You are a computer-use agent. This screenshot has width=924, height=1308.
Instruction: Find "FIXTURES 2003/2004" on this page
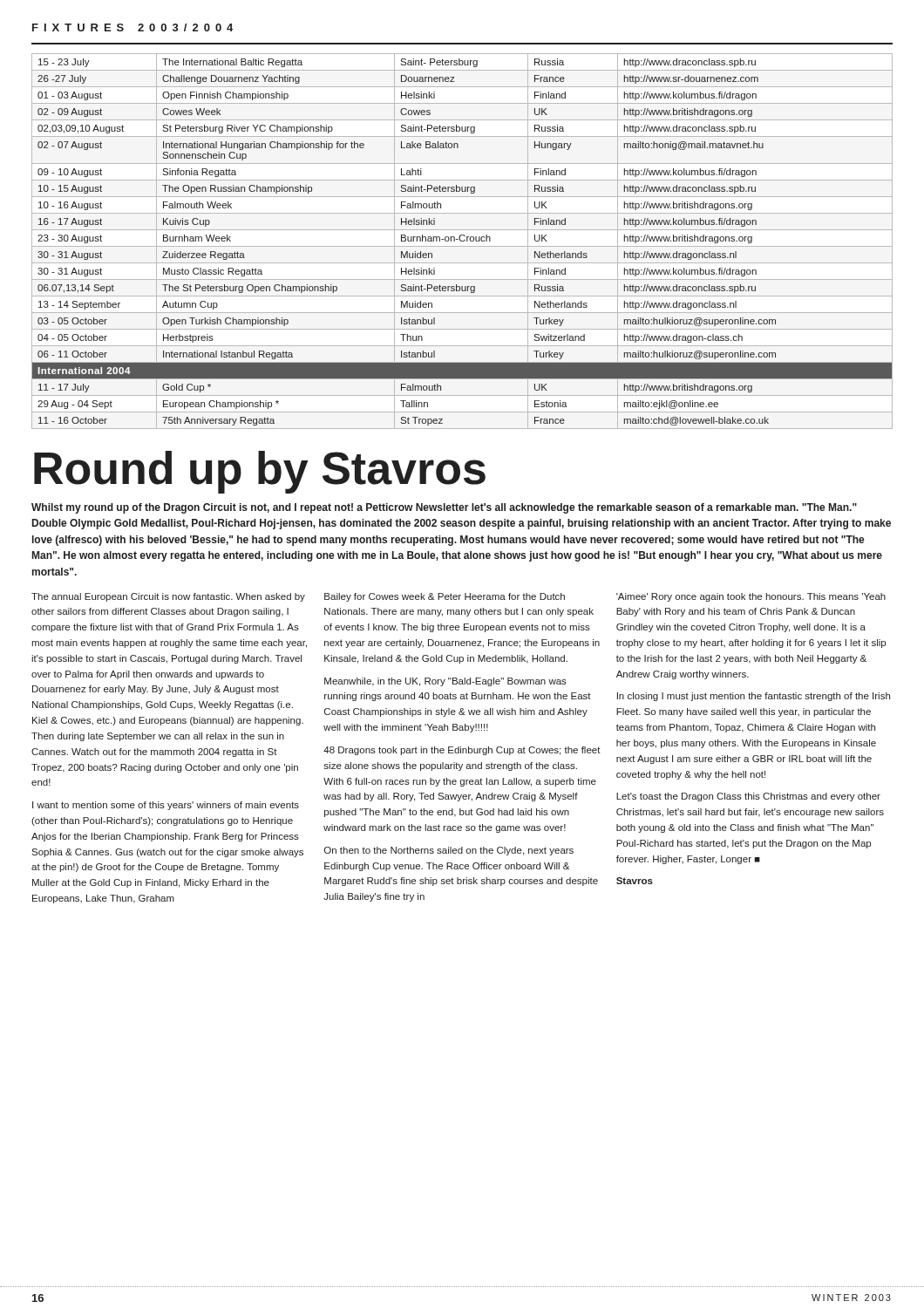[x=135, y=27]
